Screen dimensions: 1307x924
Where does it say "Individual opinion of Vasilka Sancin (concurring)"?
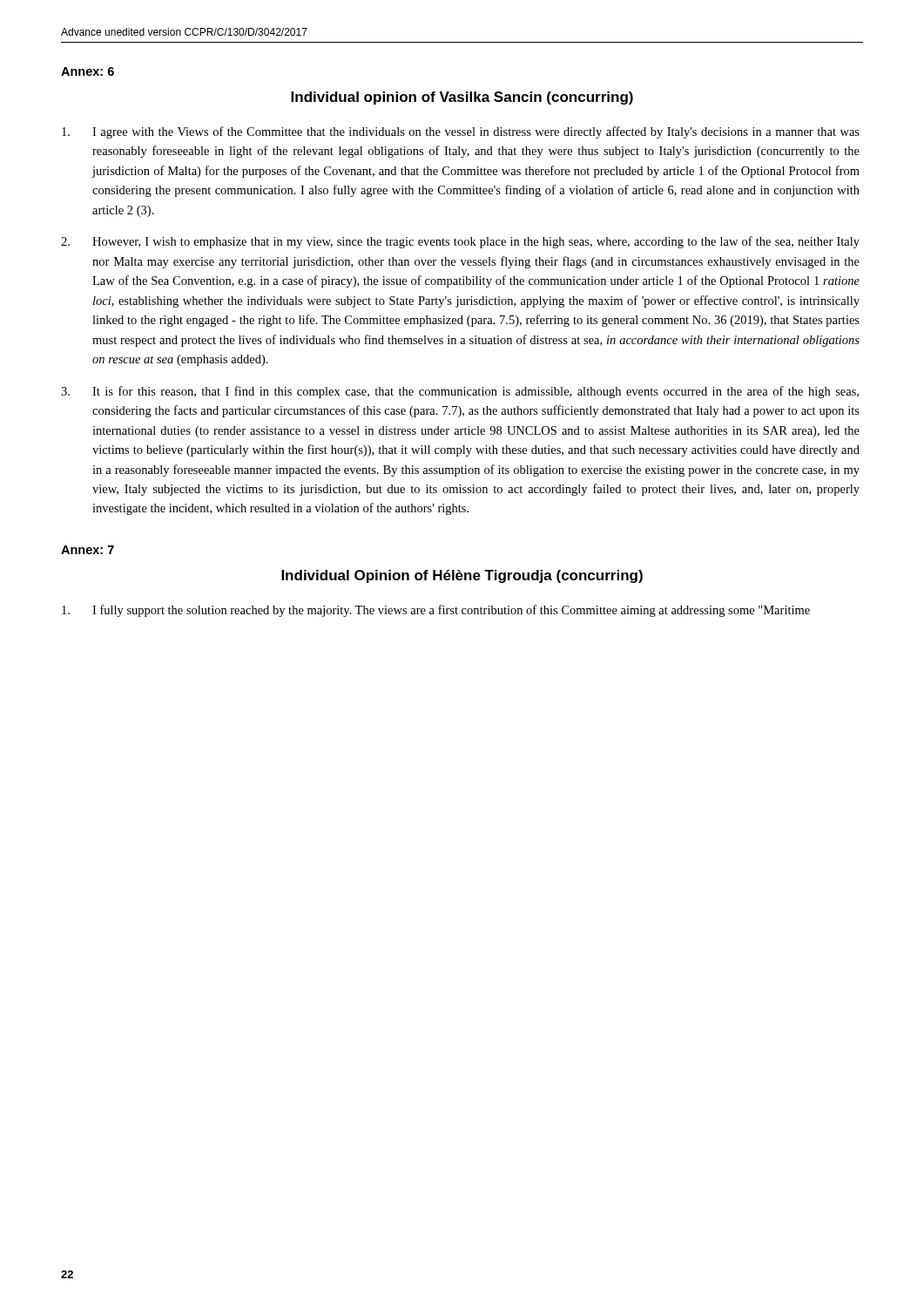[462, 97]
